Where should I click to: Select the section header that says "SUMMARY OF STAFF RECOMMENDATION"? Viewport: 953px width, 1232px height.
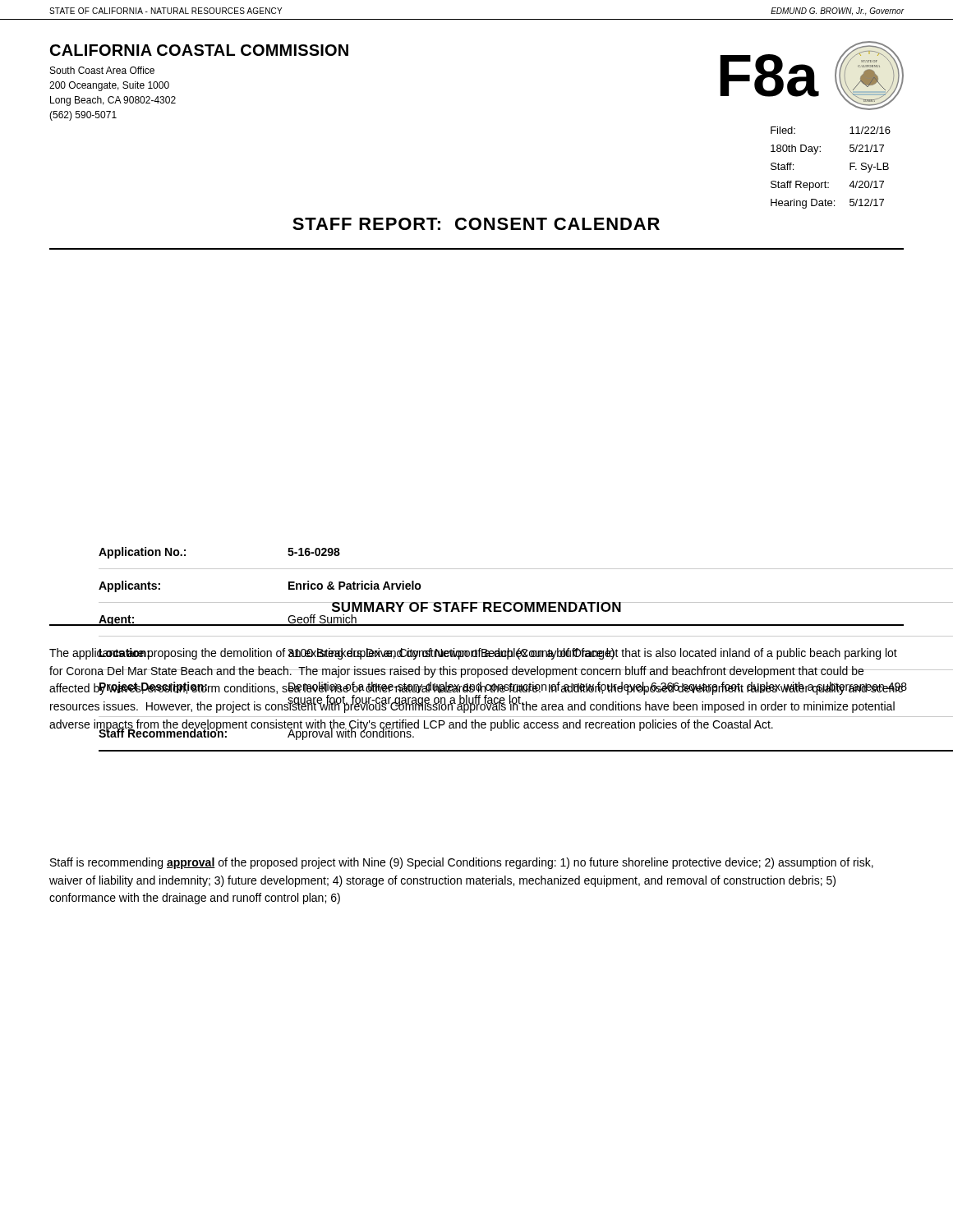click(x=476, y=607)
